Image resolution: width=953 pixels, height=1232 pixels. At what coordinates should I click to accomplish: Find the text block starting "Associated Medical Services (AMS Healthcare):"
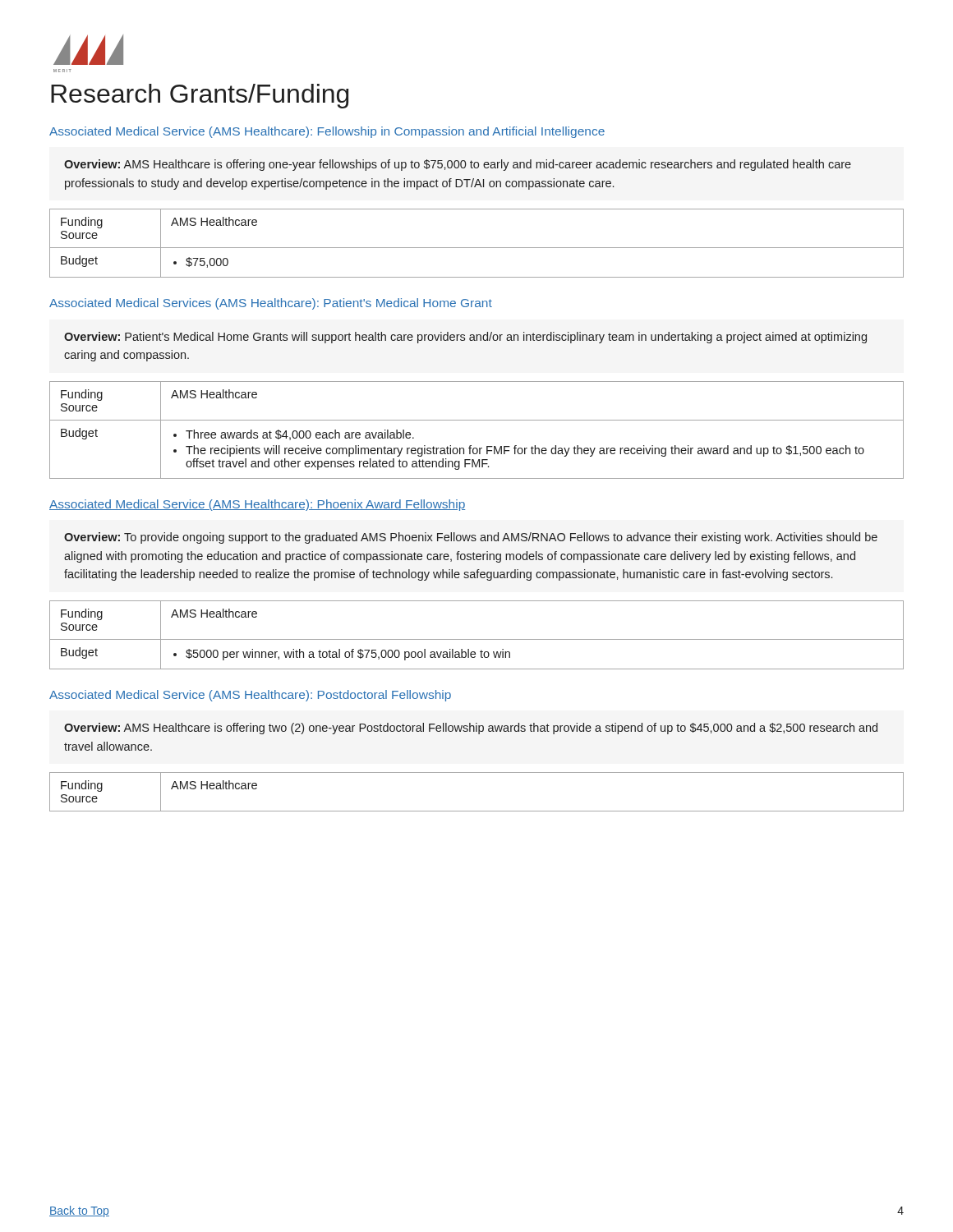271,303
